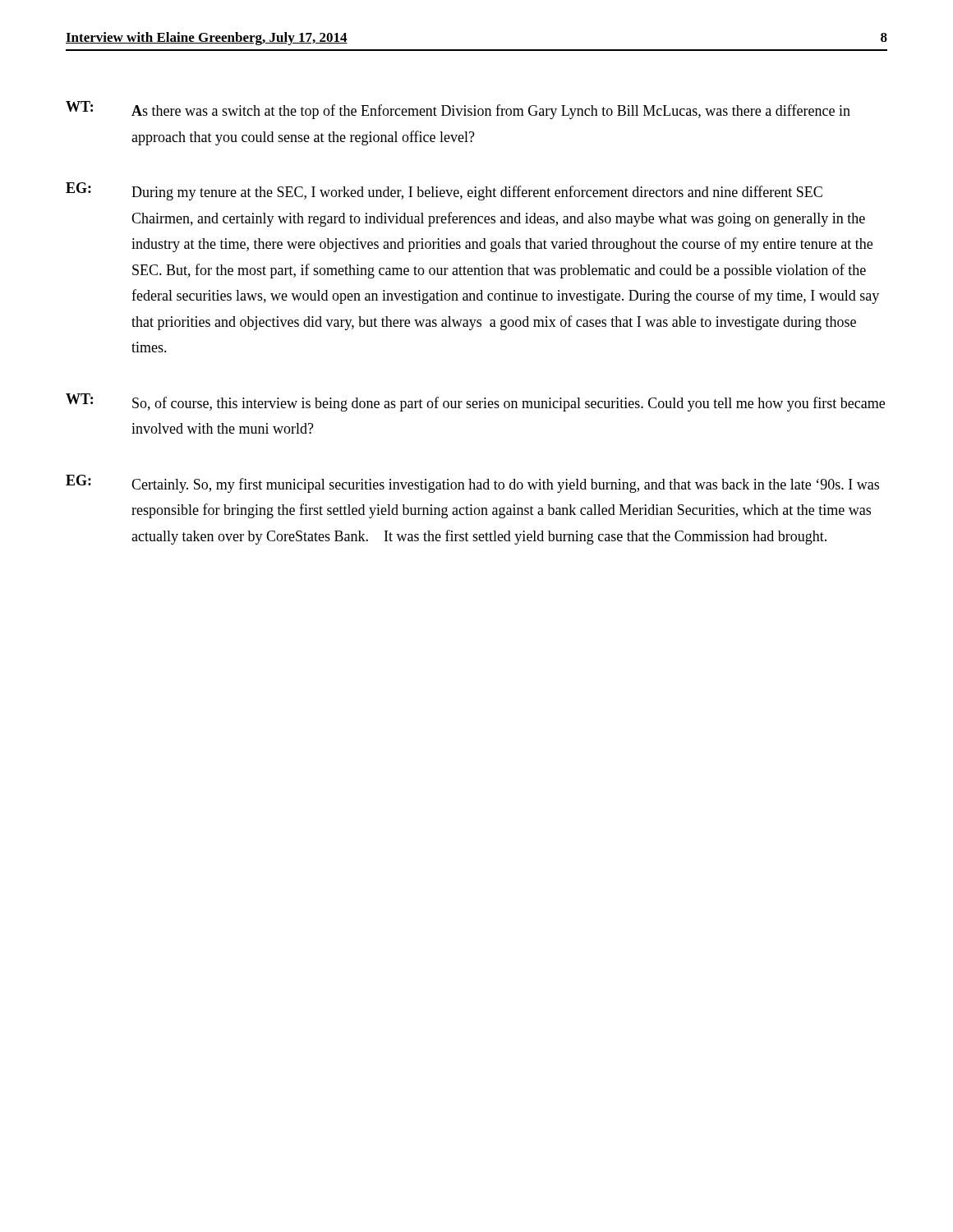The image size is (953, 1232).
Task: Navigate to the text block starting "EG: Certainly. So, my"
Action: [x=476, y=511]
